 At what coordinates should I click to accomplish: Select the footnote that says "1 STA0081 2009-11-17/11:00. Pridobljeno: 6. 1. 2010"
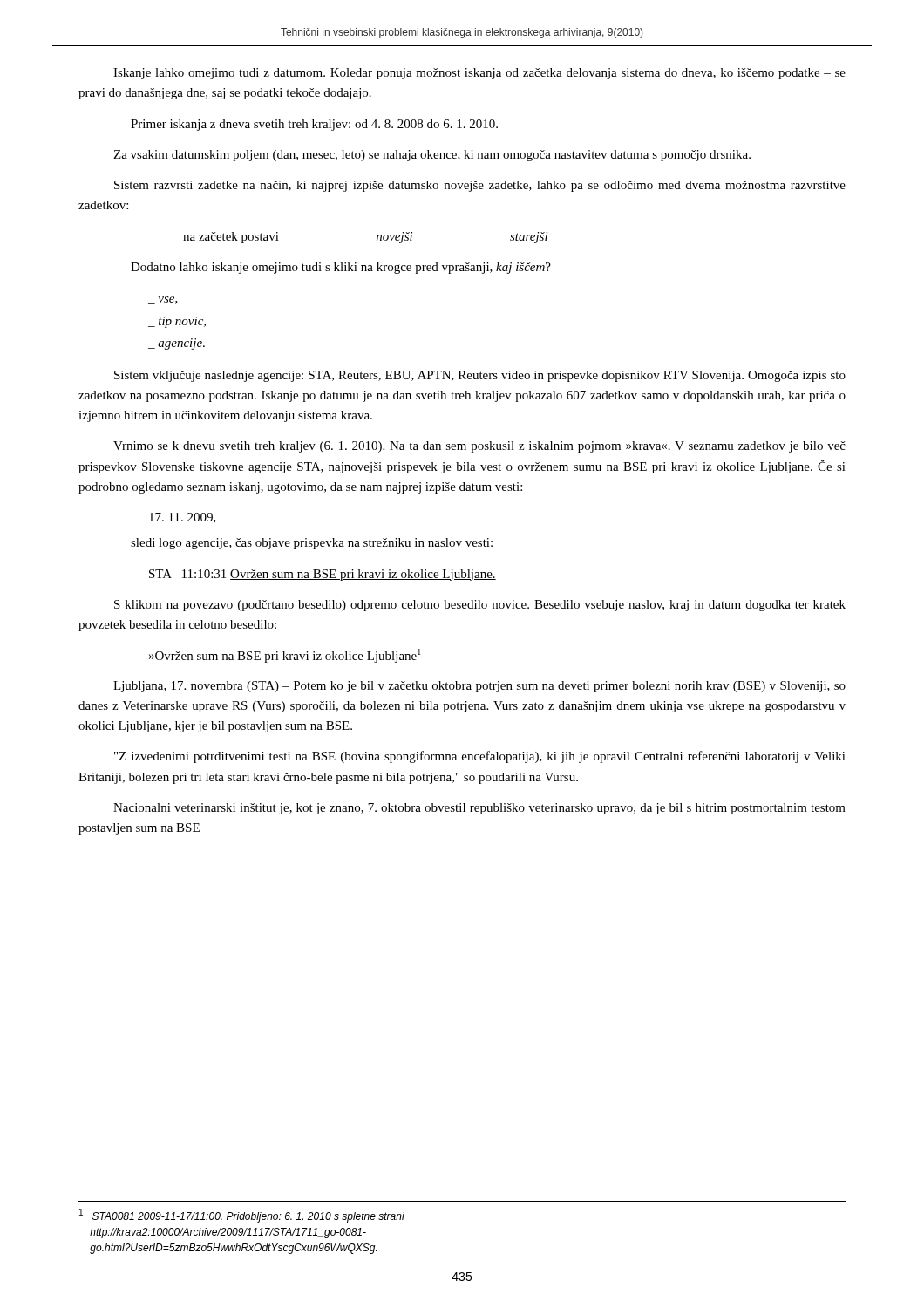coord(241,1231)
